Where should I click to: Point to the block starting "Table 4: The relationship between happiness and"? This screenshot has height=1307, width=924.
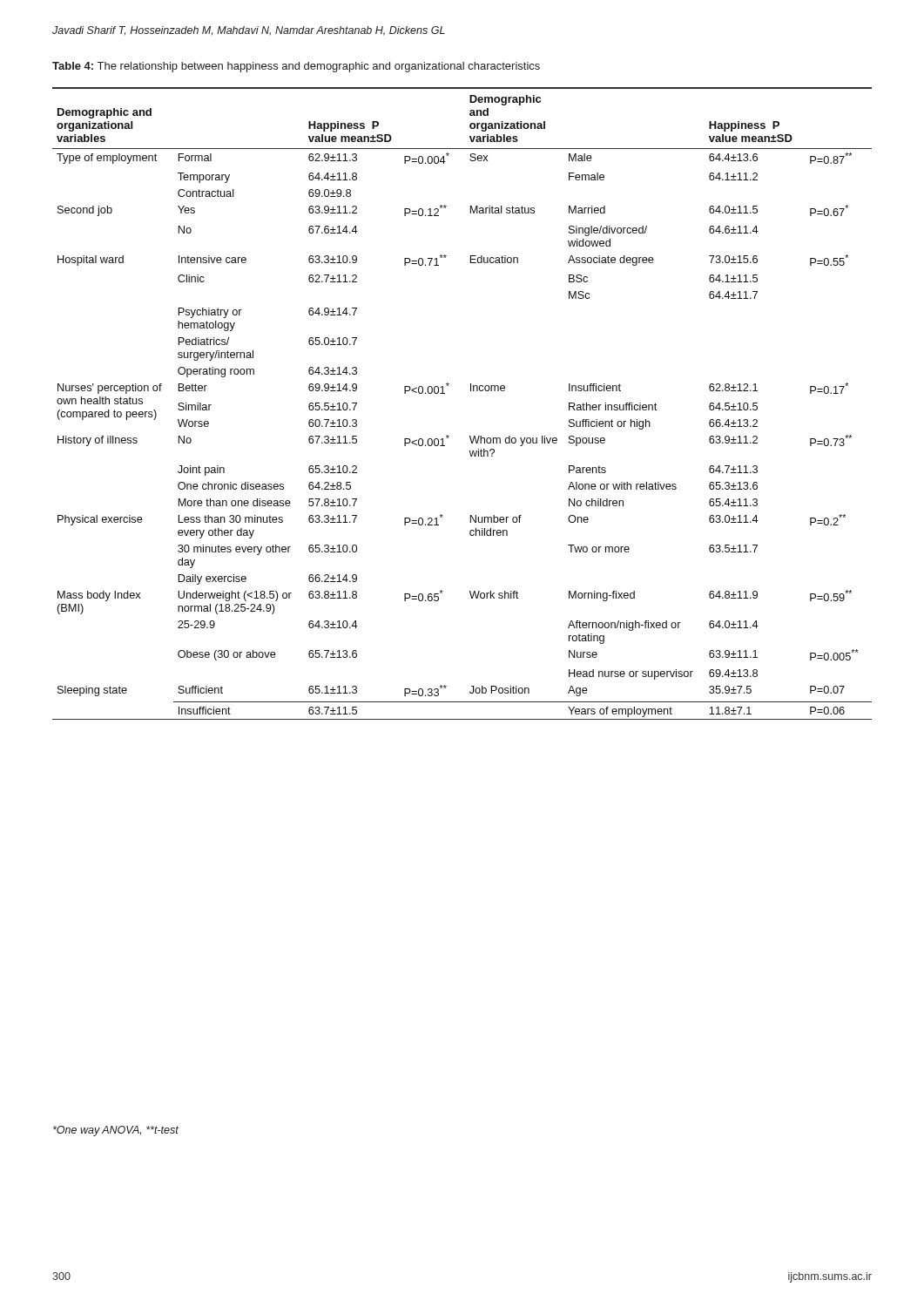pos(296,66)
